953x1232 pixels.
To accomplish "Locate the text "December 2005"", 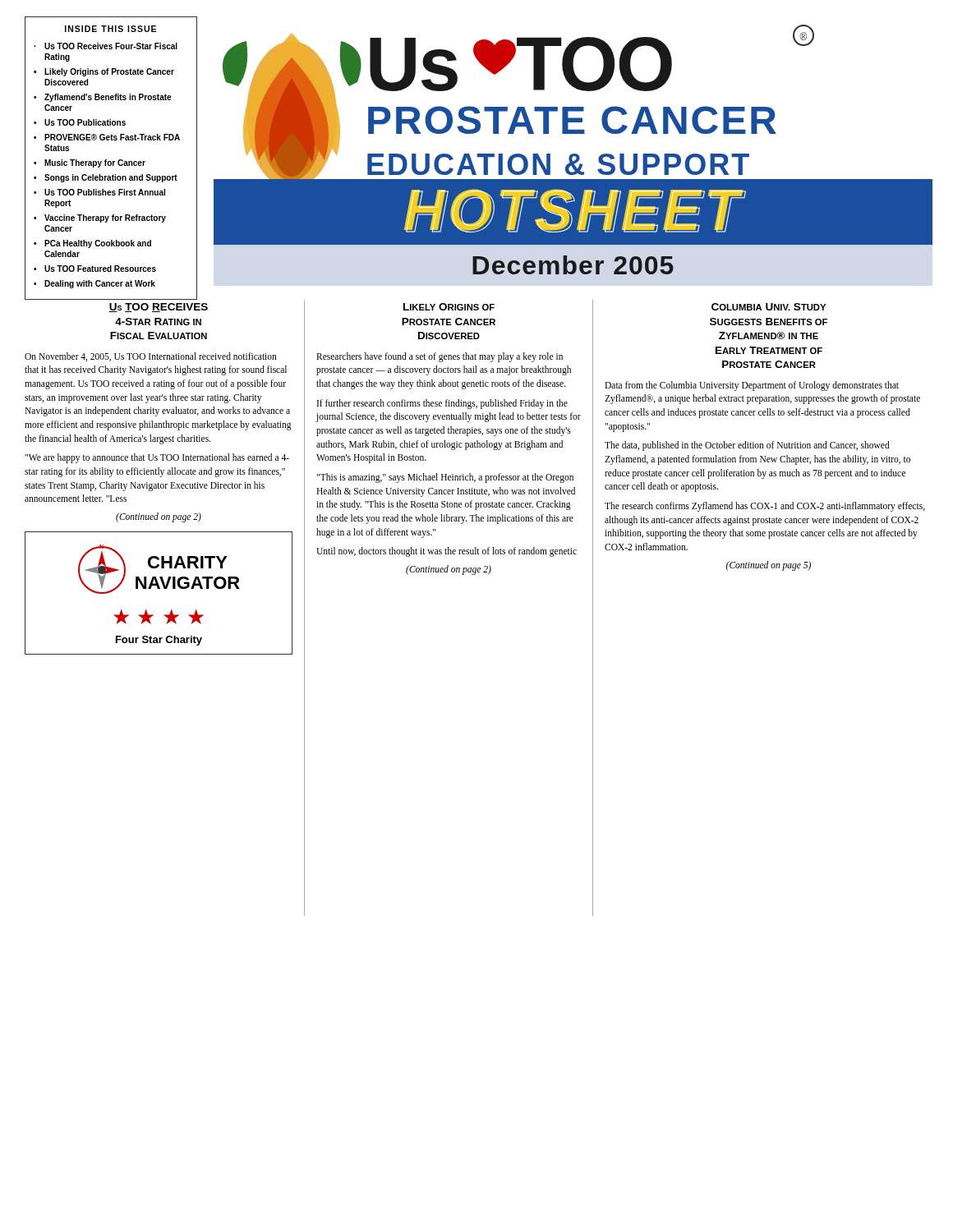I will pyautogui.click(x=573, y=265).
